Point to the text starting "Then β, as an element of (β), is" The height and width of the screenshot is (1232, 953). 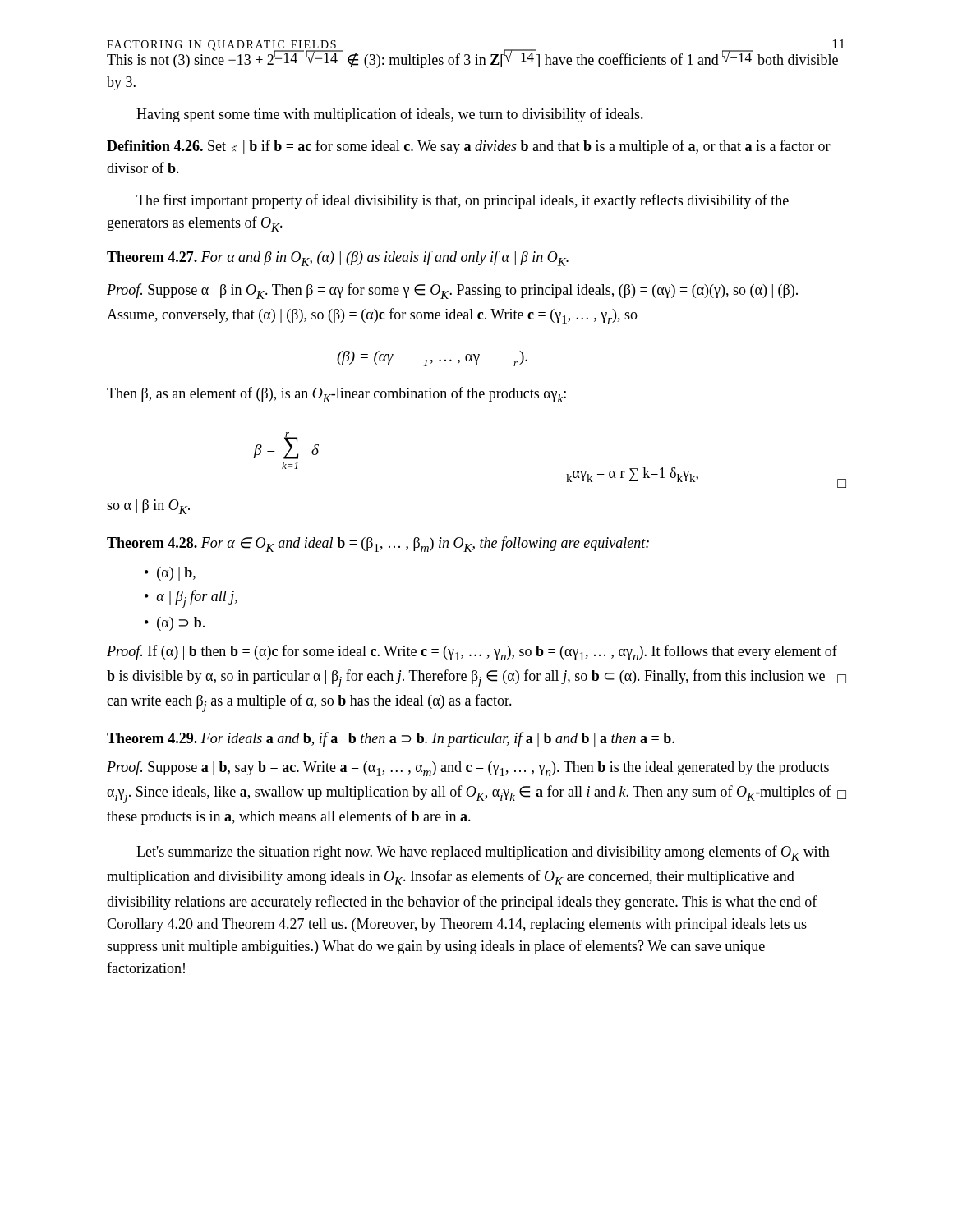pos(337,395)
